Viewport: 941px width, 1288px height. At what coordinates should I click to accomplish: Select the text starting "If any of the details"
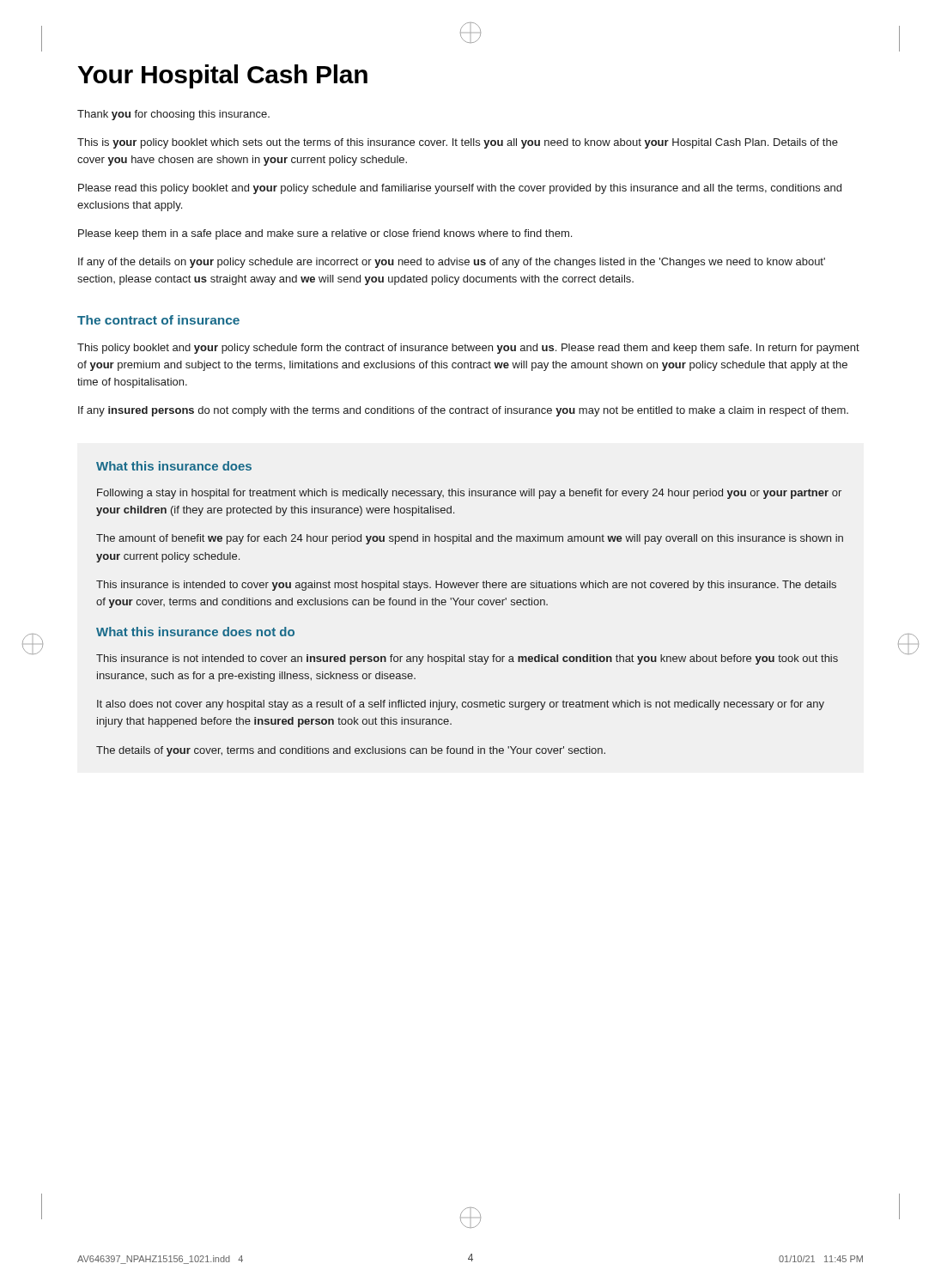pos(470,271)
